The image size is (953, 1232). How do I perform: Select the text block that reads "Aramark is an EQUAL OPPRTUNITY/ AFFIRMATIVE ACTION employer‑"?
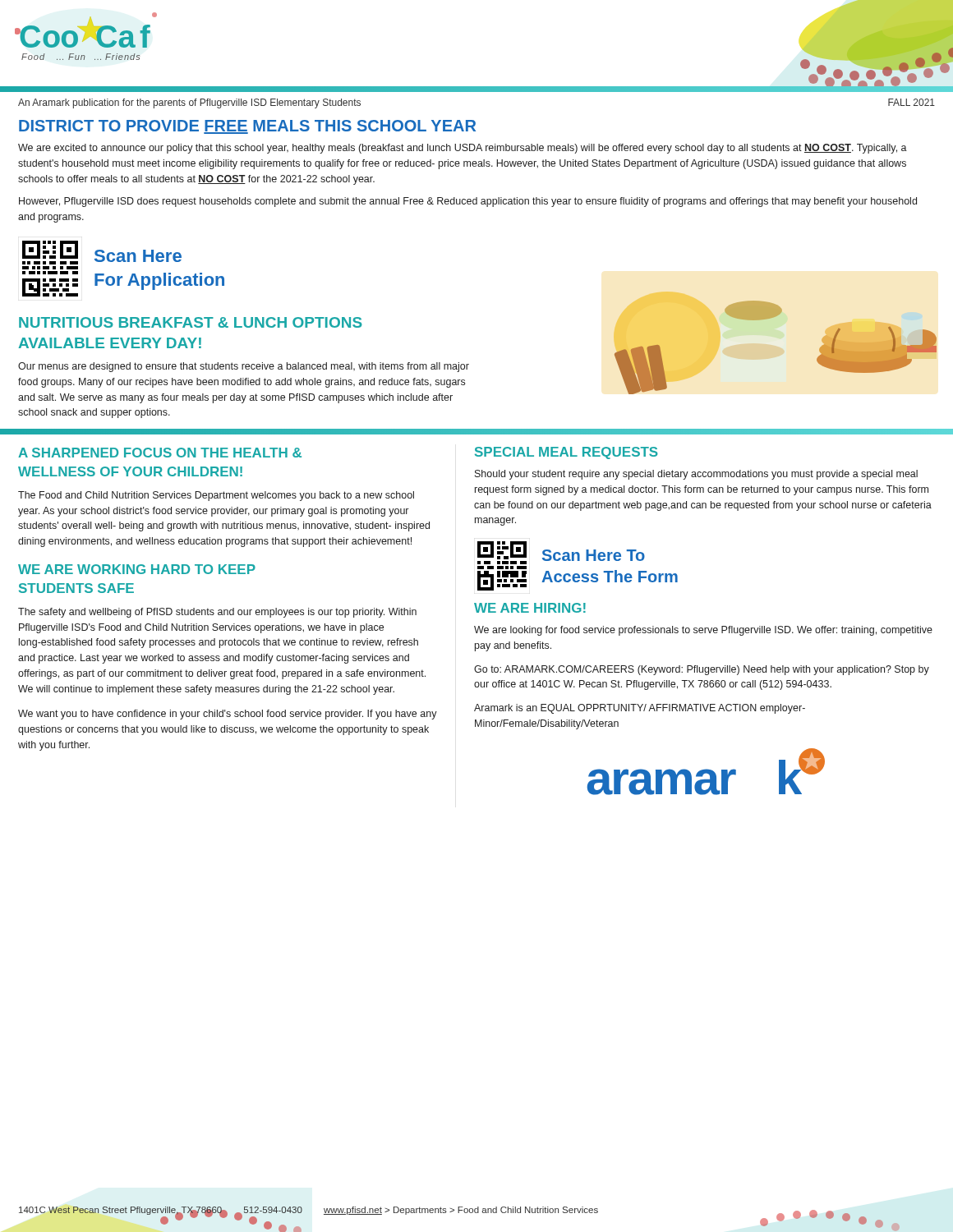(640, 716)
